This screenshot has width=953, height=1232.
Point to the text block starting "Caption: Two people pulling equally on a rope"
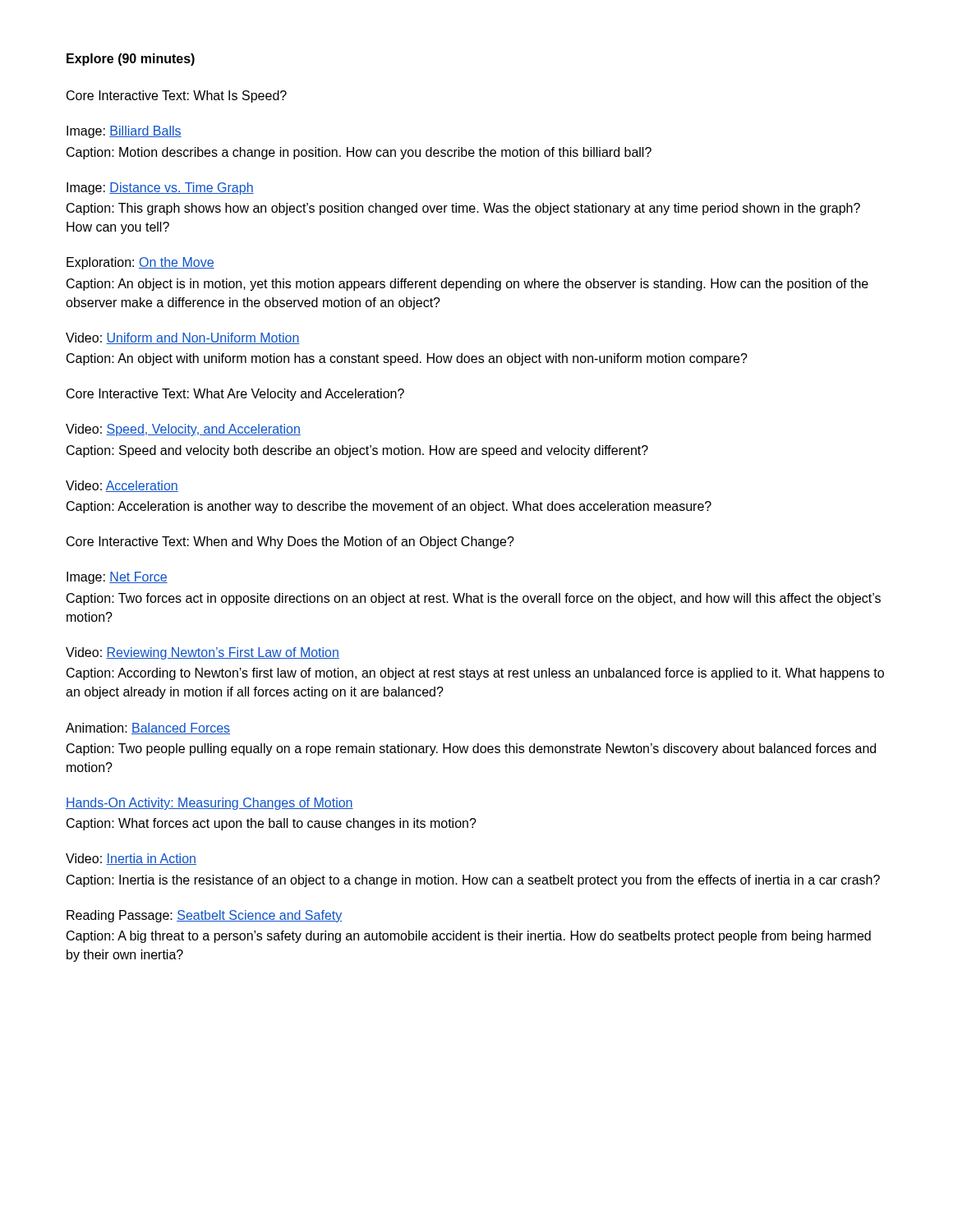click(476, 758)
